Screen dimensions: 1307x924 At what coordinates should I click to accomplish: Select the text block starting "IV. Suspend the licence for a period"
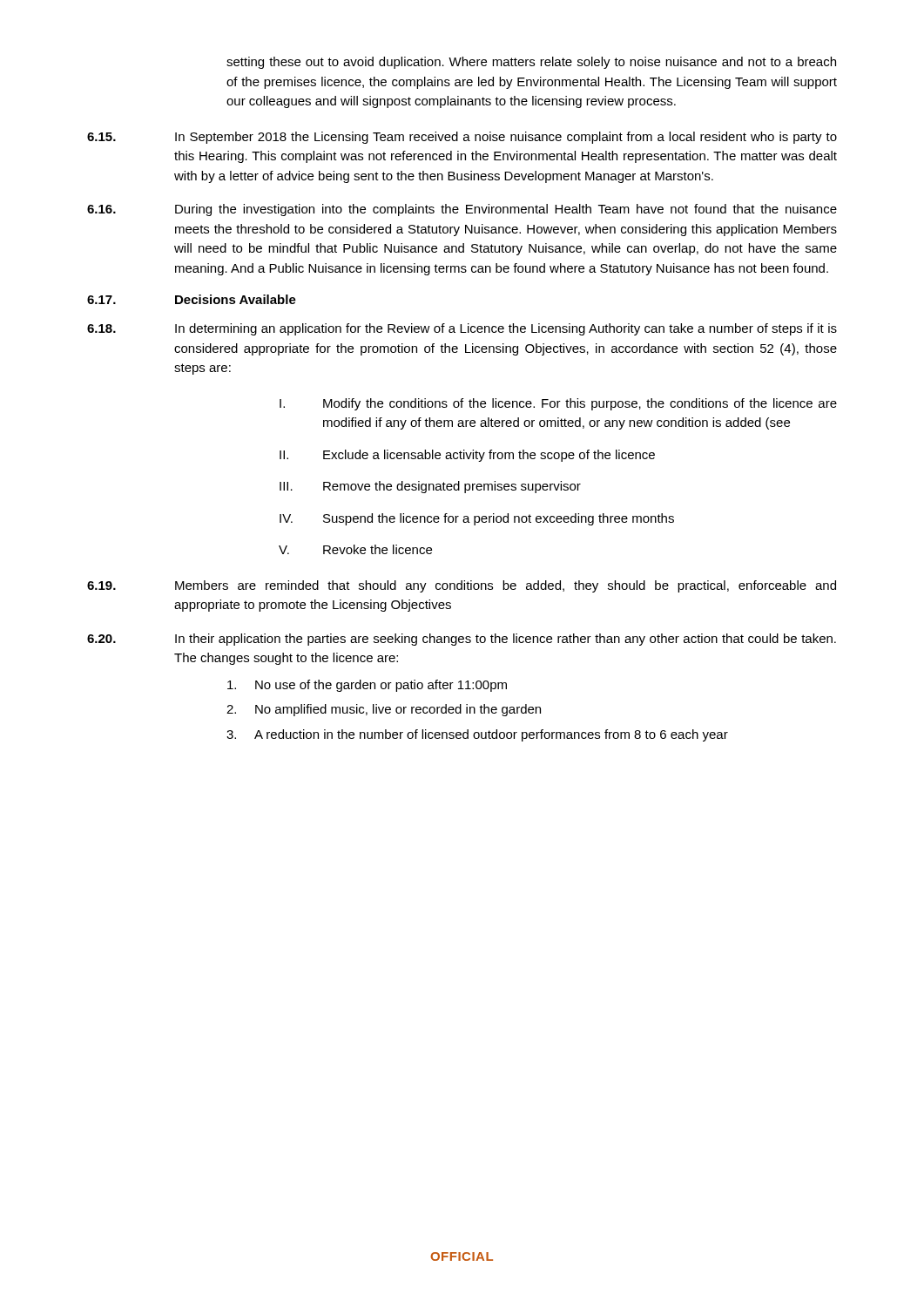click(x=558, y=518)
